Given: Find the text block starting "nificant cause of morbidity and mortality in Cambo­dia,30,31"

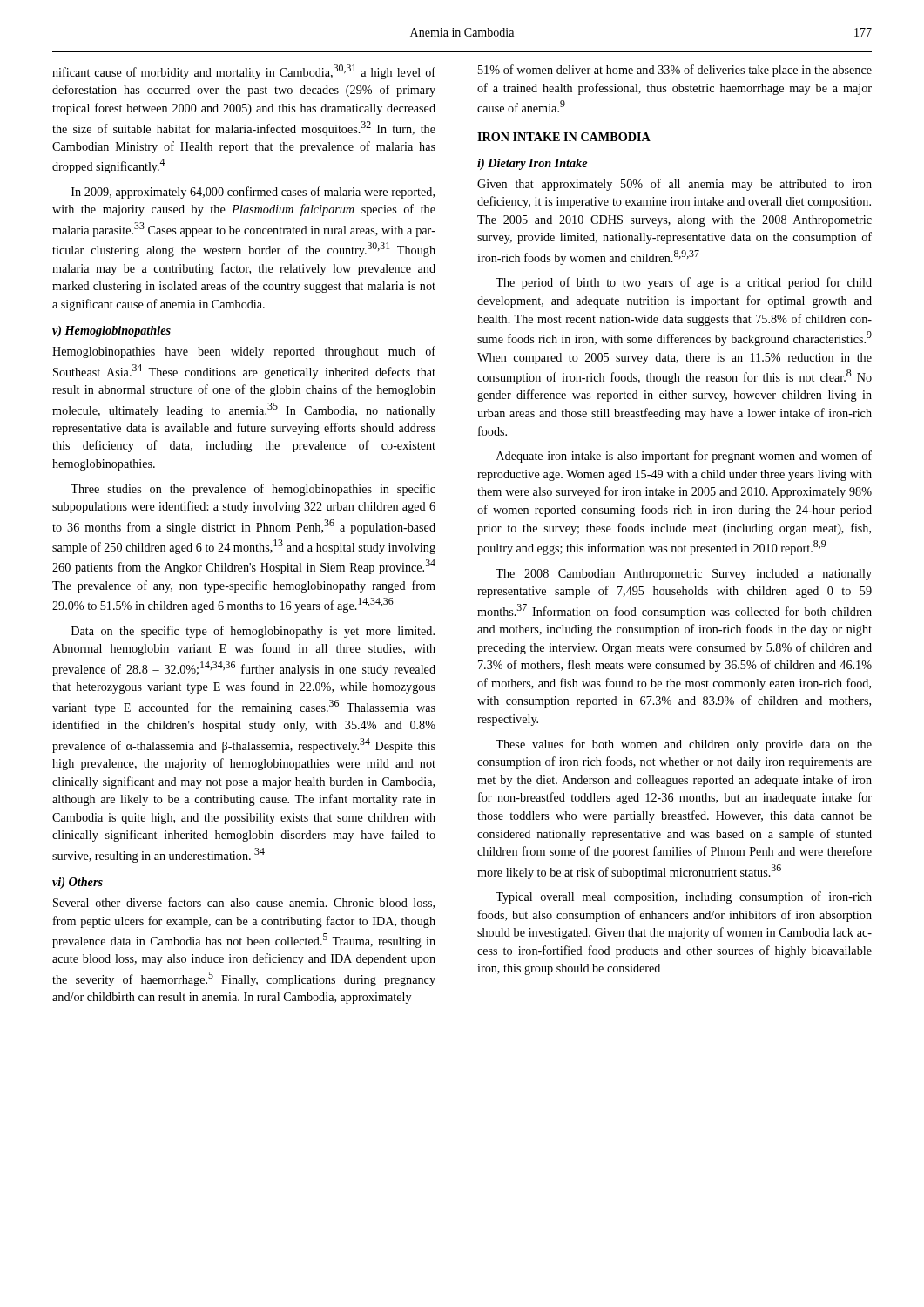Looking at the screenshot, I should click(244, 118).
